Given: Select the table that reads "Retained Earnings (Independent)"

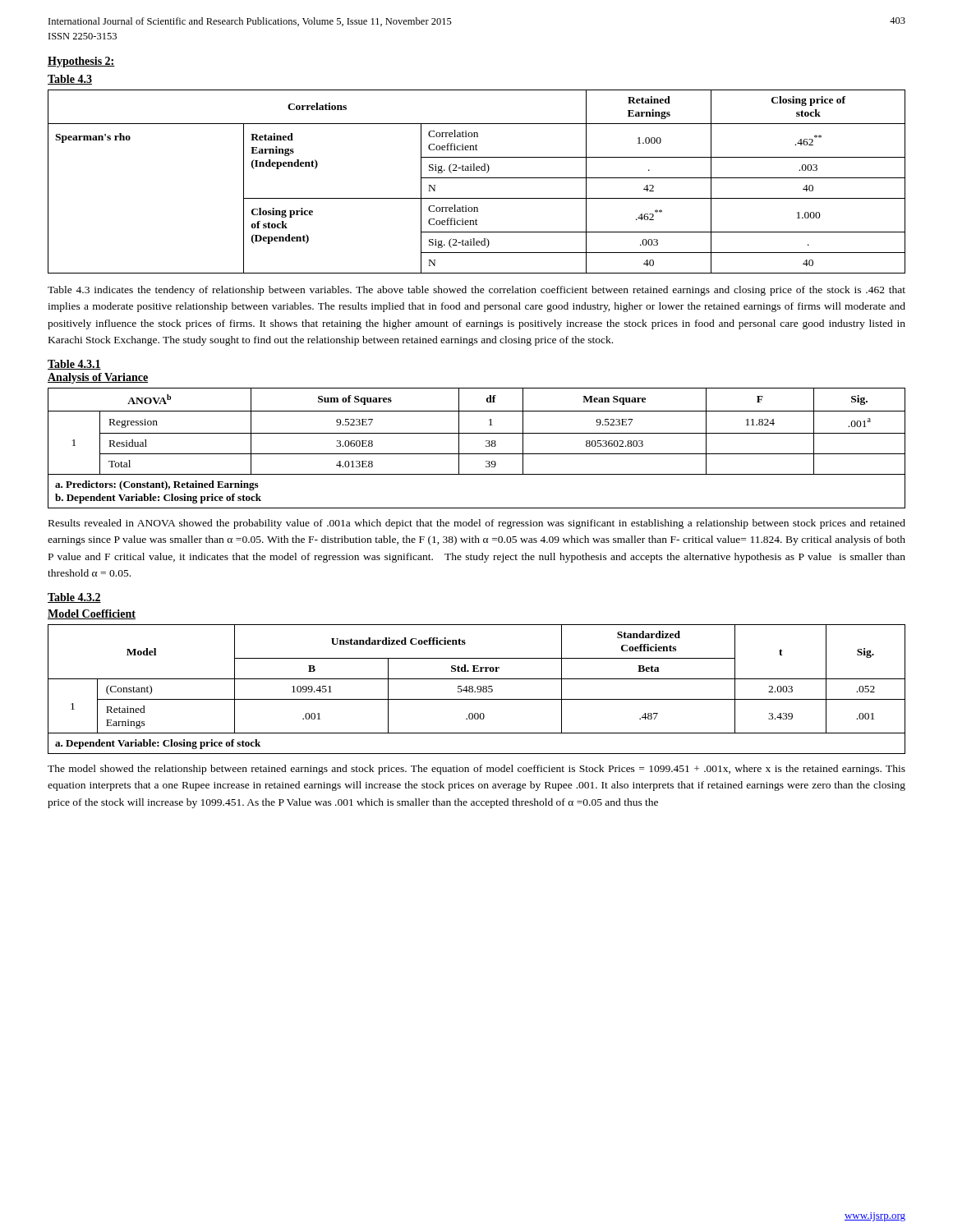Looking at the screenshot, I should click(476, 182).
